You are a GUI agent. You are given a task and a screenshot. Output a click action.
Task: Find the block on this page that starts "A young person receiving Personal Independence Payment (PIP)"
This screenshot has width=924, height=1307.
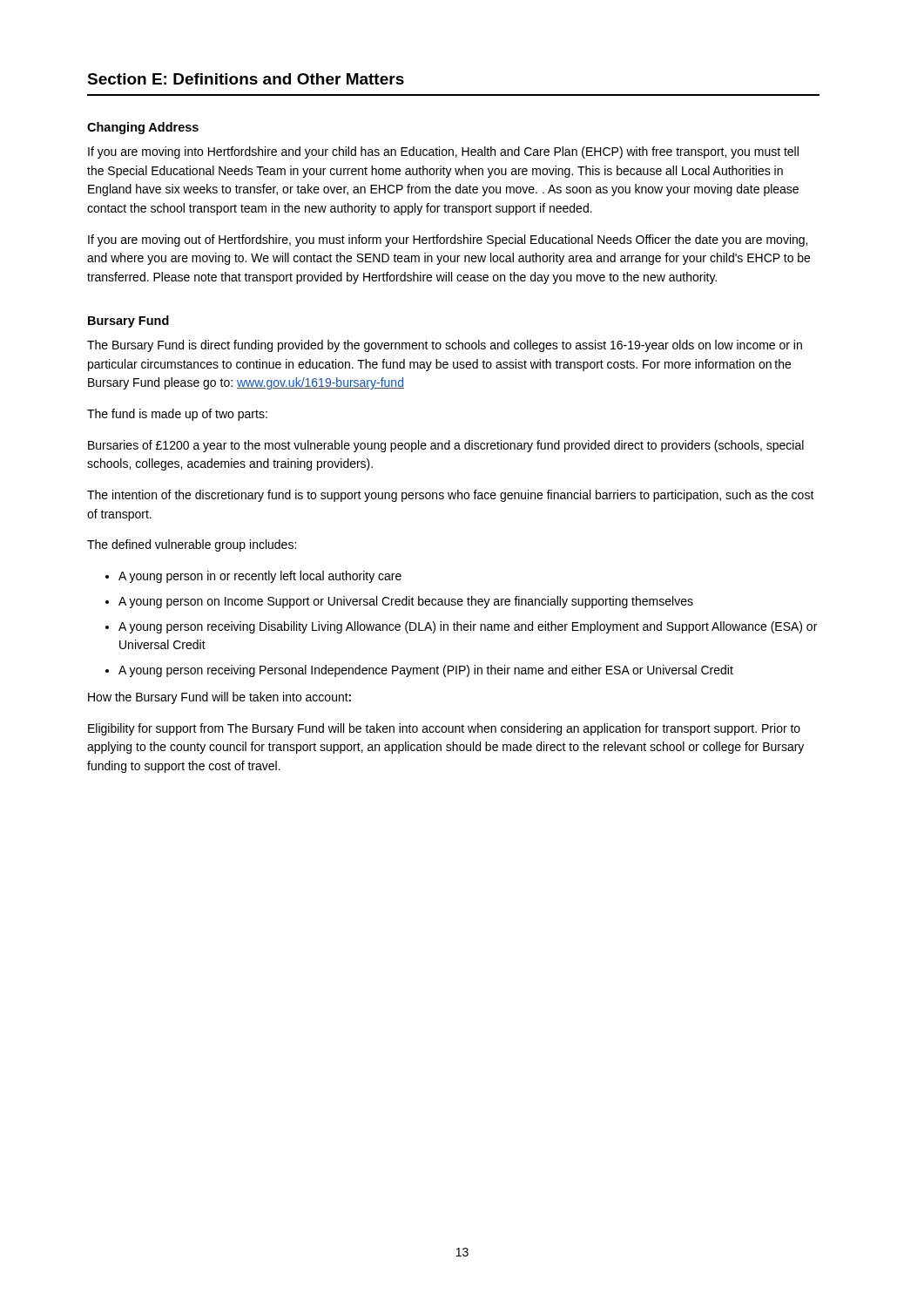point(426,670)
